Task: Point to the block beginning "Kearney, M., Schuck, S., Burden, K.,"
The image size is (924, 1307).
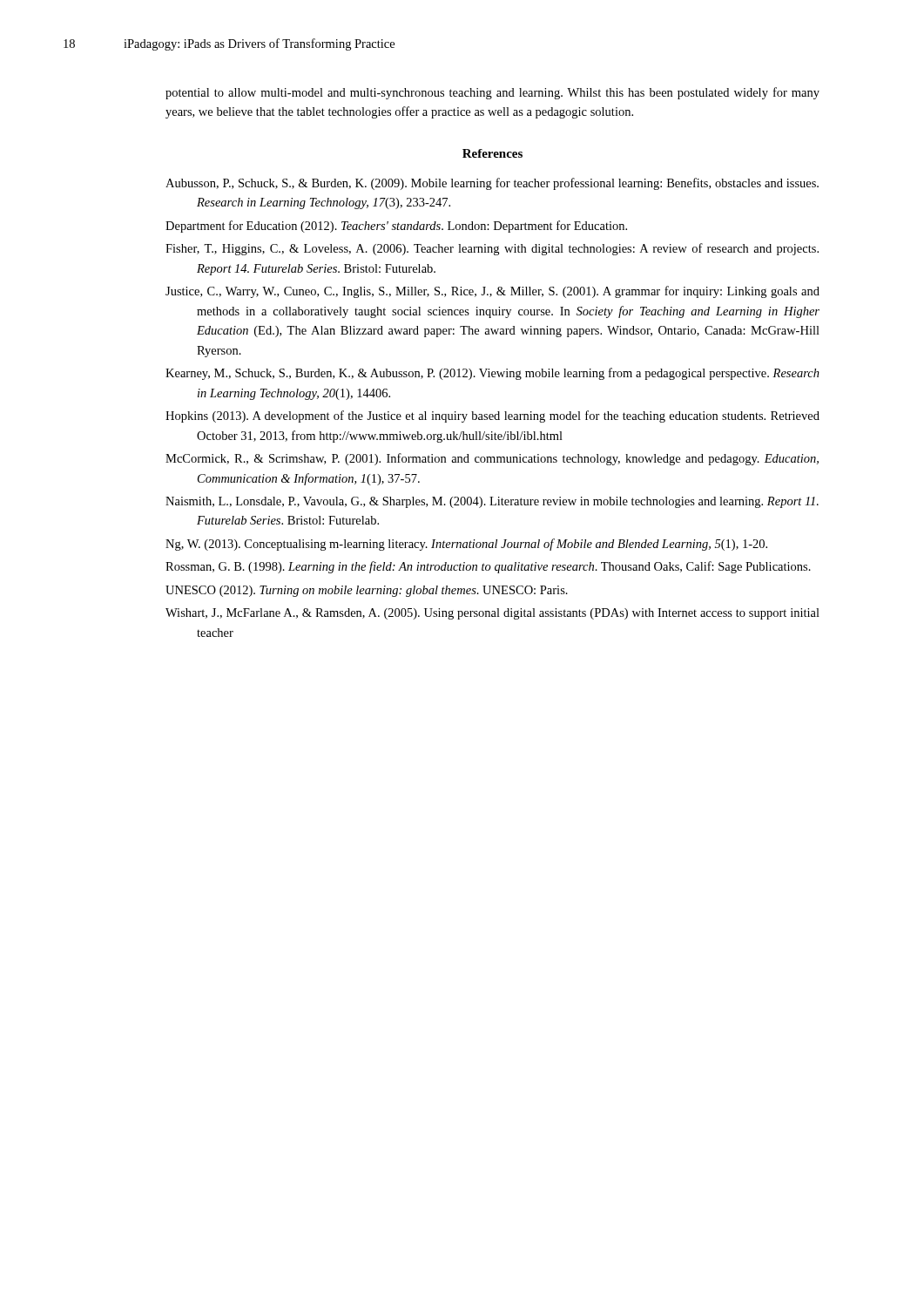Action: coord(492,383)
